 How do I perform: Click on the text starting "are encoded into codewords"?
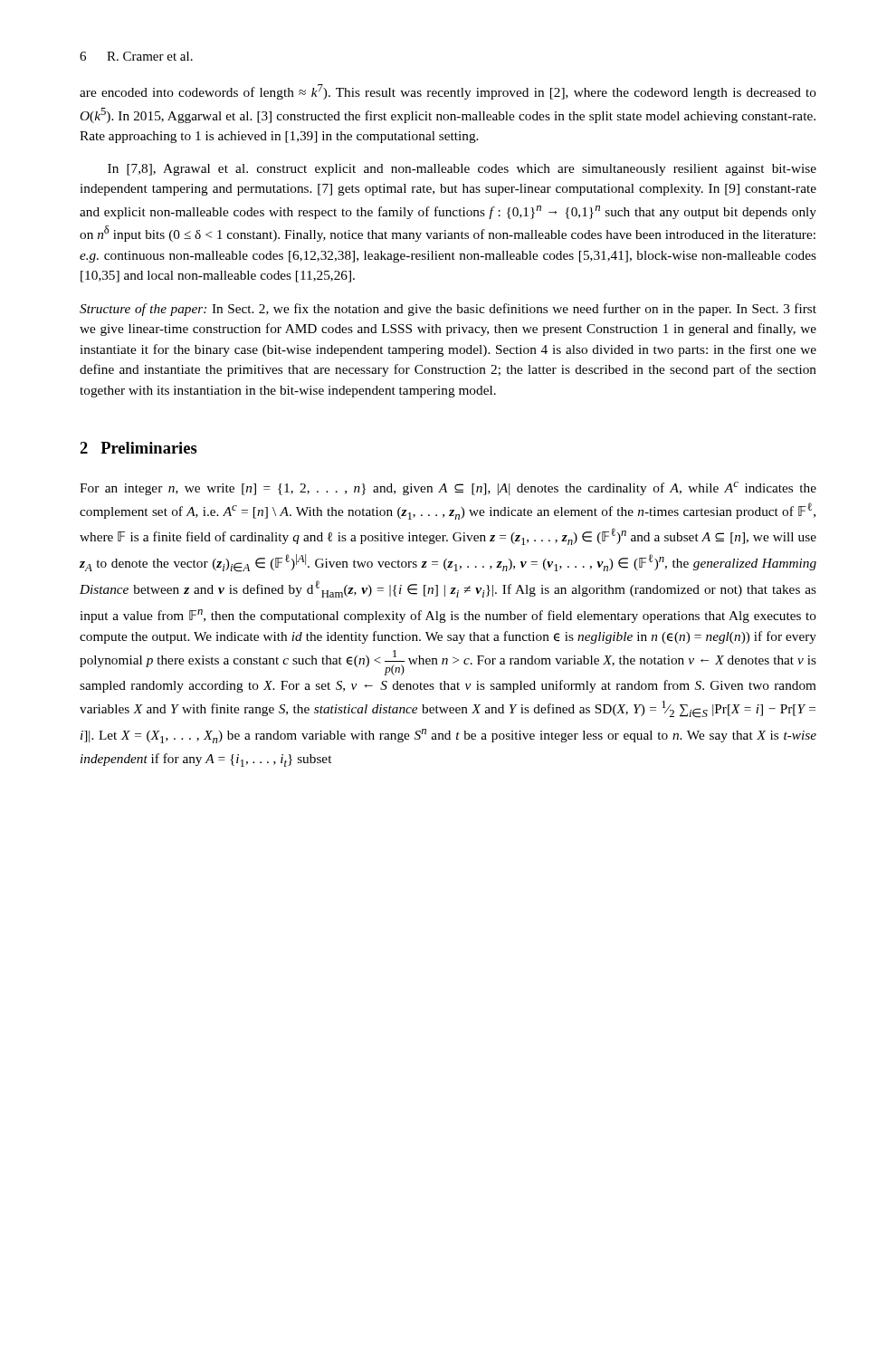[x=448, y=183]
